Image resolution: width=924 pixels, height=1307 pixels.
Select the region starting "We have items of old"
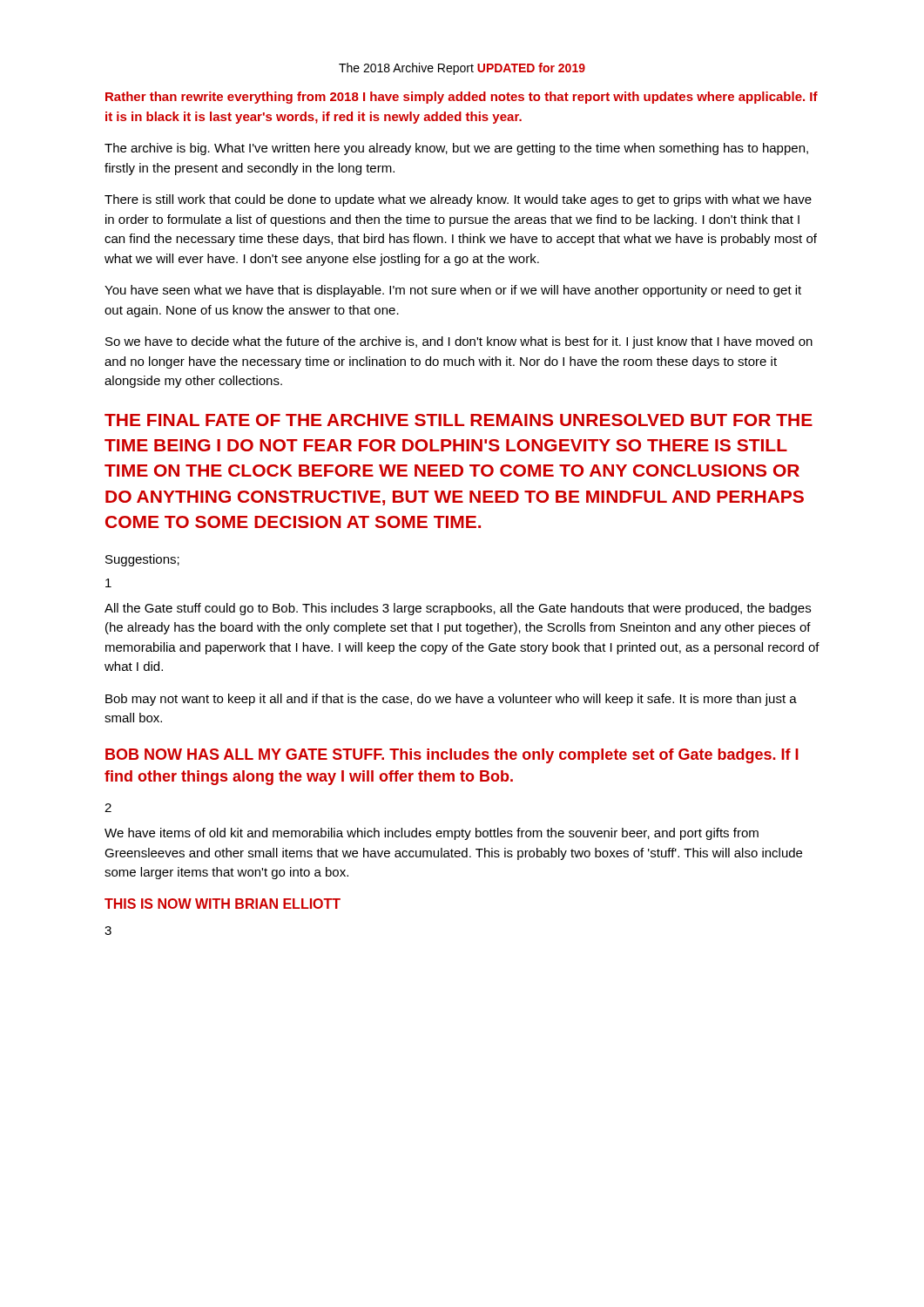(x=462, y=853)
